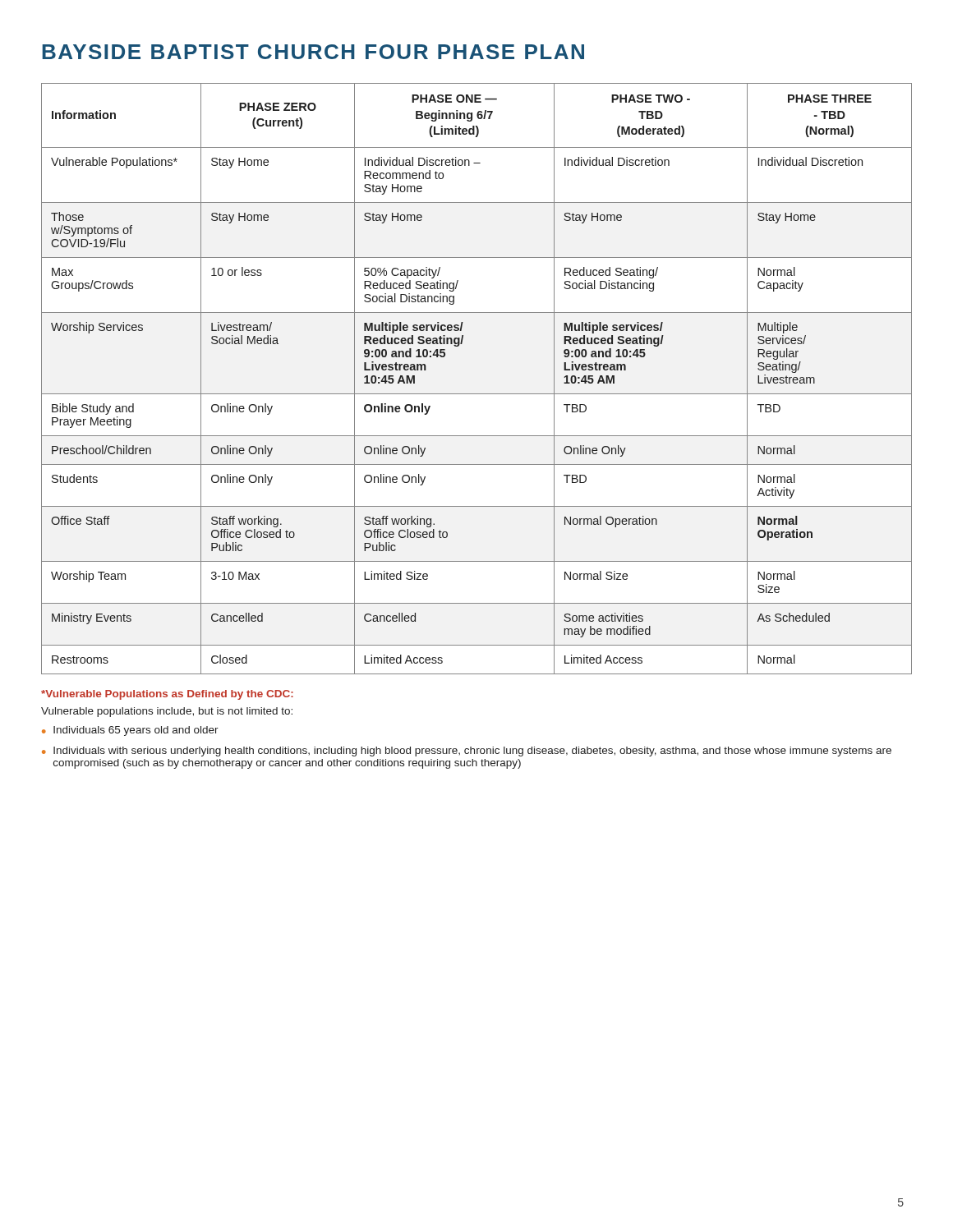Select the text block starting "Bayside Baptist Church Four Phase Plan"

(314, 52)
